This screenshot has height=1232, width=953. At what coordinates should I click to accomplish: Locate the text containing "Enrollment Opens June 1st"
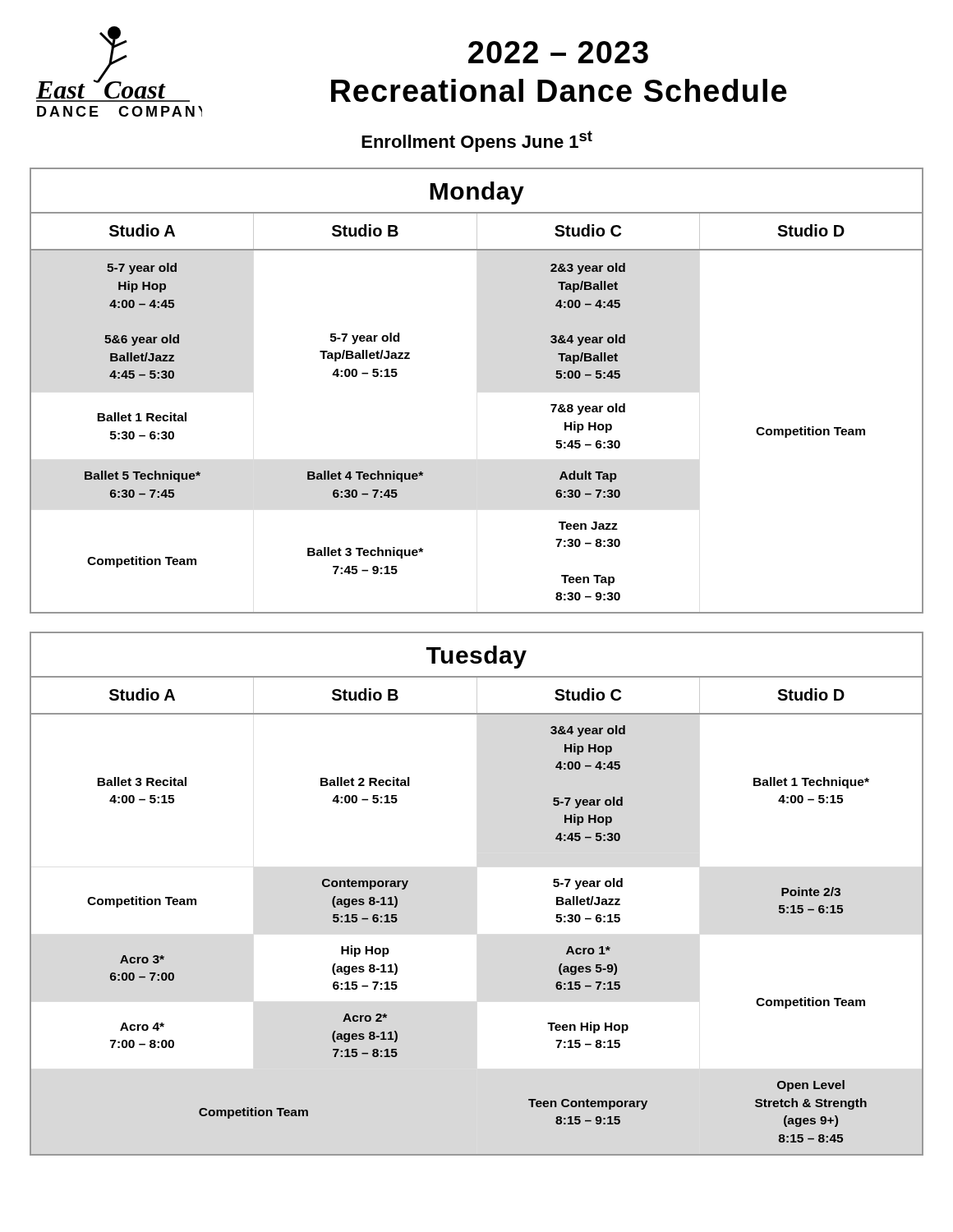[476, 140]
